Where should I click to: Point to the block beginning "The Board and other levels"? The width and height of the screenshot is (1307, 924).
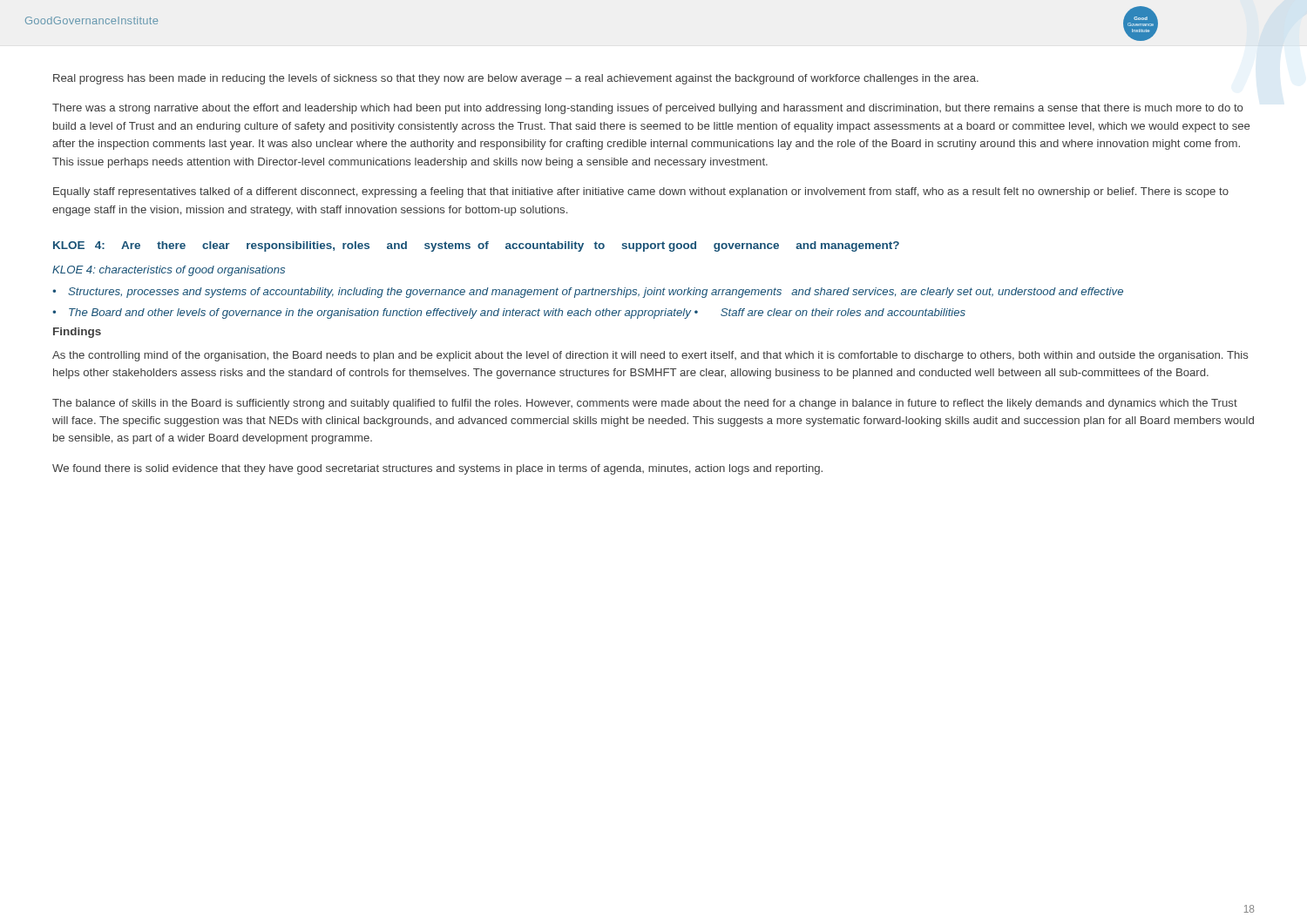[517, 312]
